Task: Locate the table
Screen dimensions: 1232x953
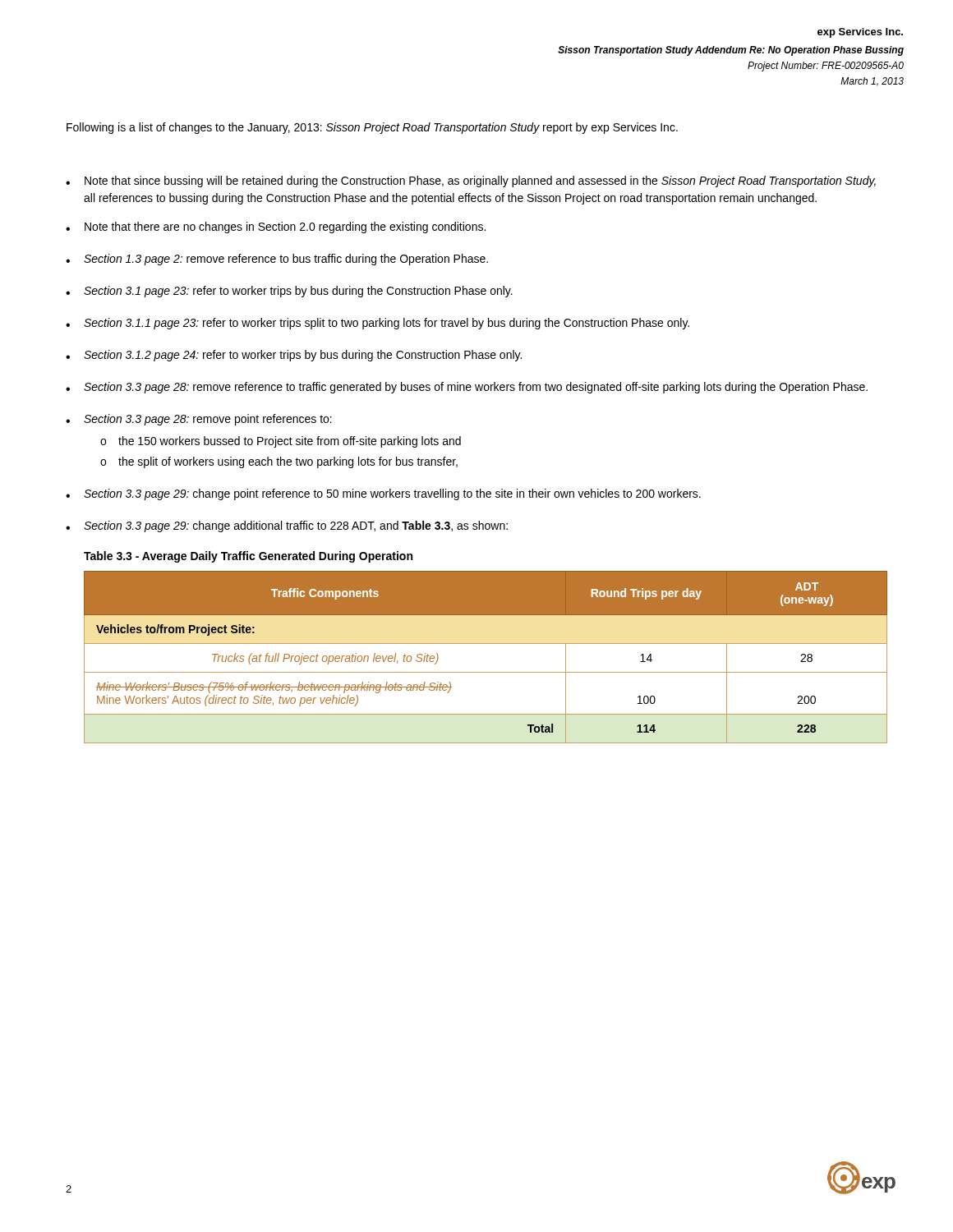Action: point(486,657)
